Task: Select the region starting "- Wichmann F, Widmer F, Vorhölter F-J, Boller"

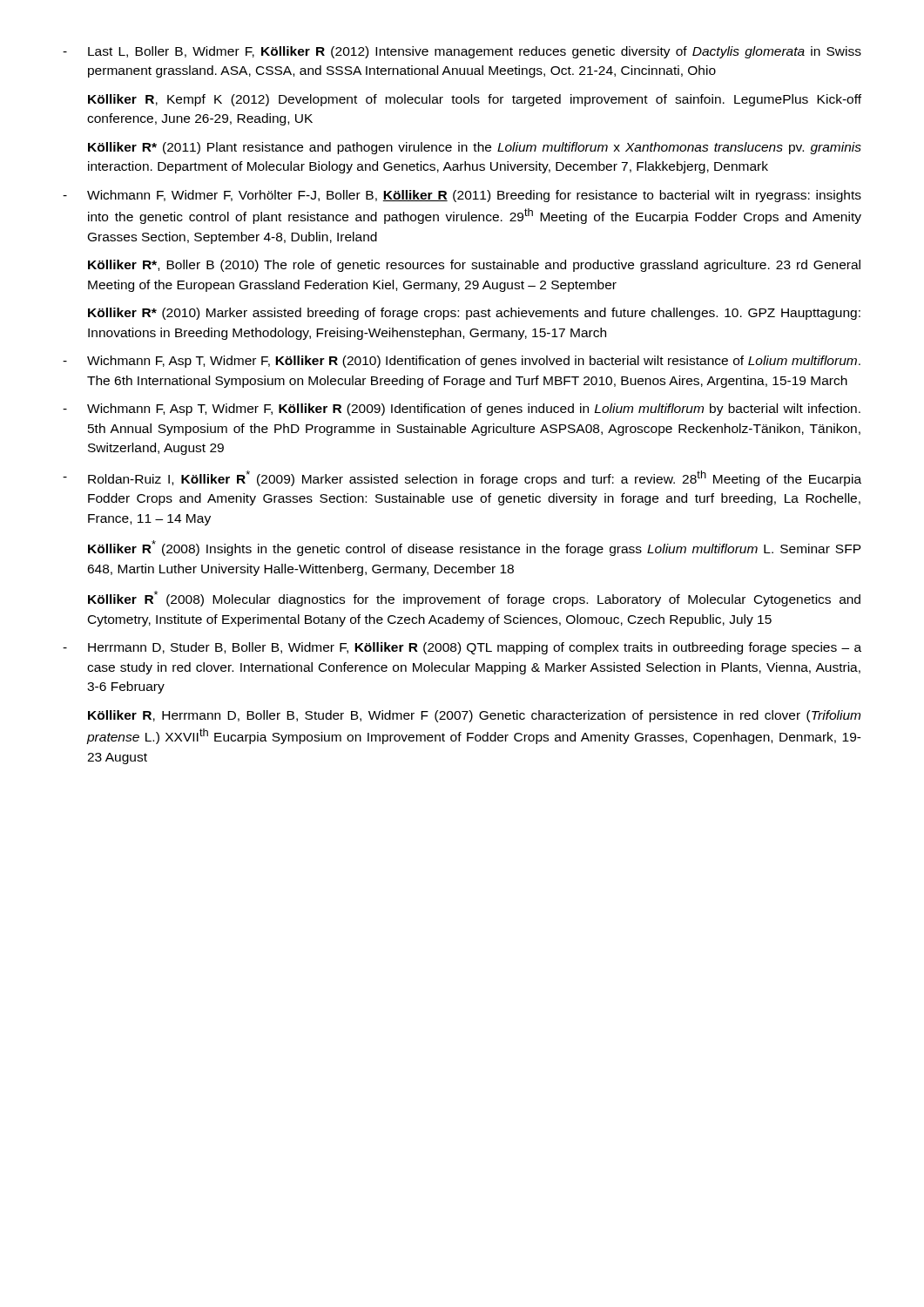Action: pos(462,216)
